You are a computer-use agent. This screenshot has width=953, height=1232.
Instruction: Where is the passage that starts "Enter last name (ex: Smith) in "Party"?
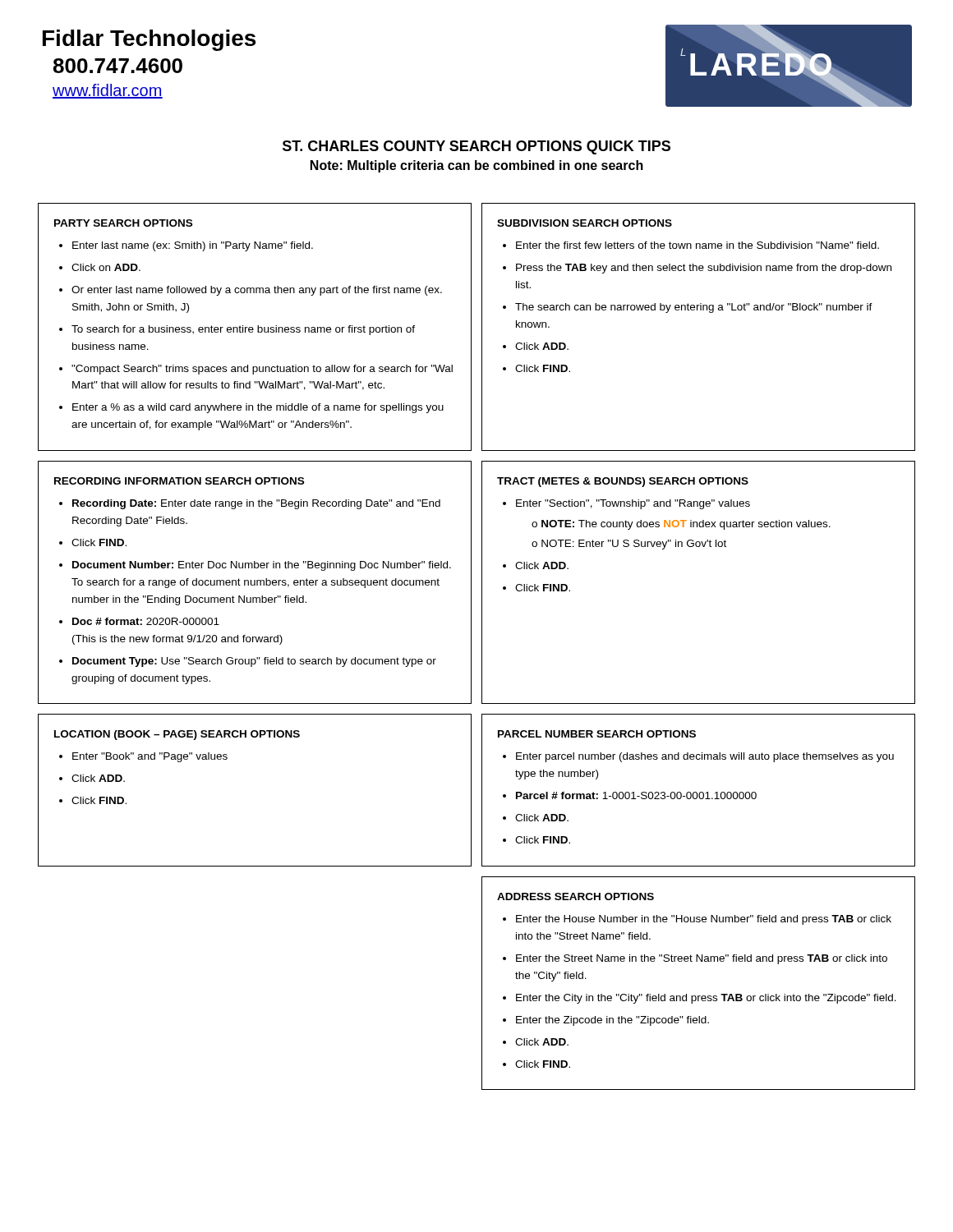click(193, 245)
